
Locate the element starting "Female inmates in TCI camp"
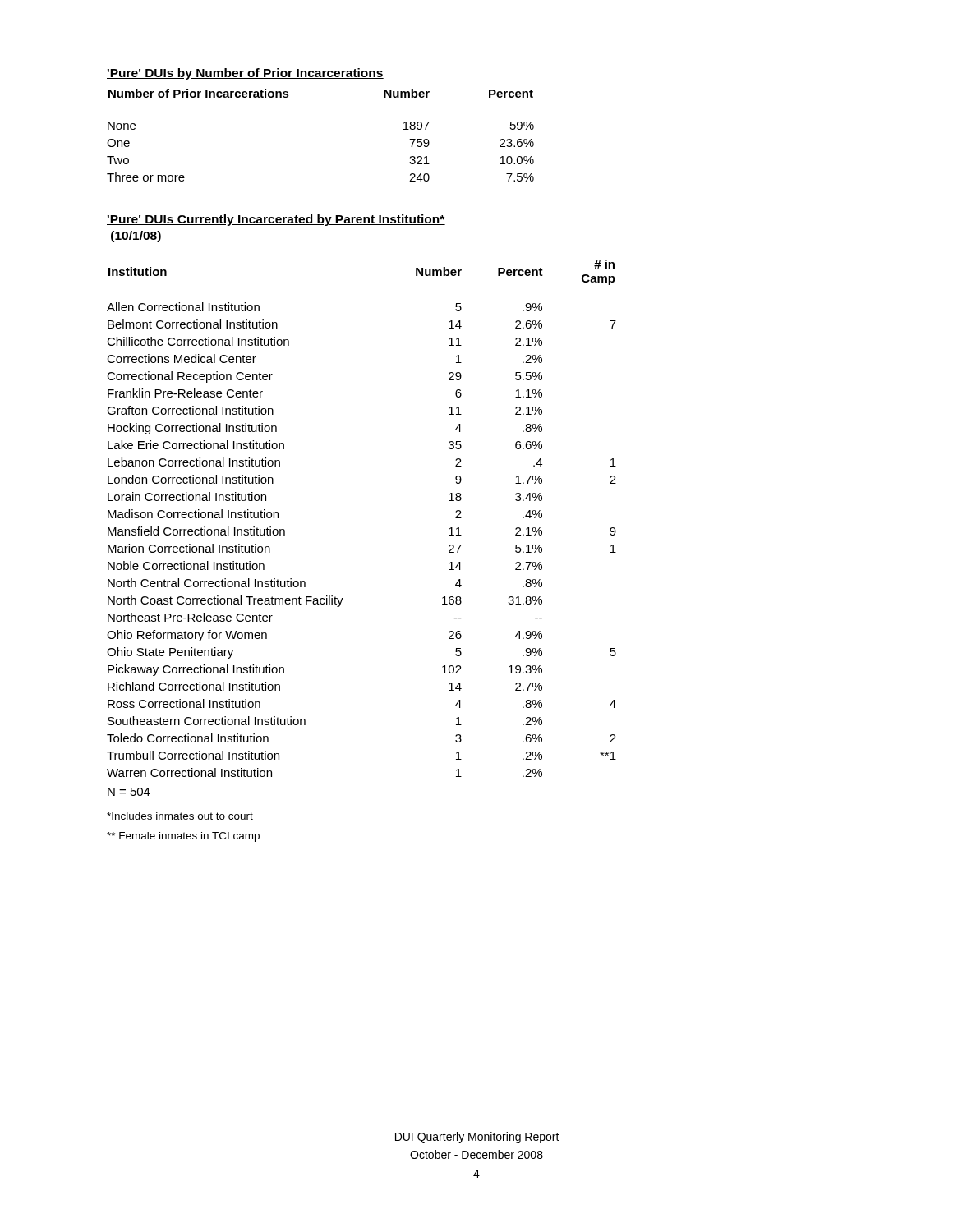coord(183,836)
